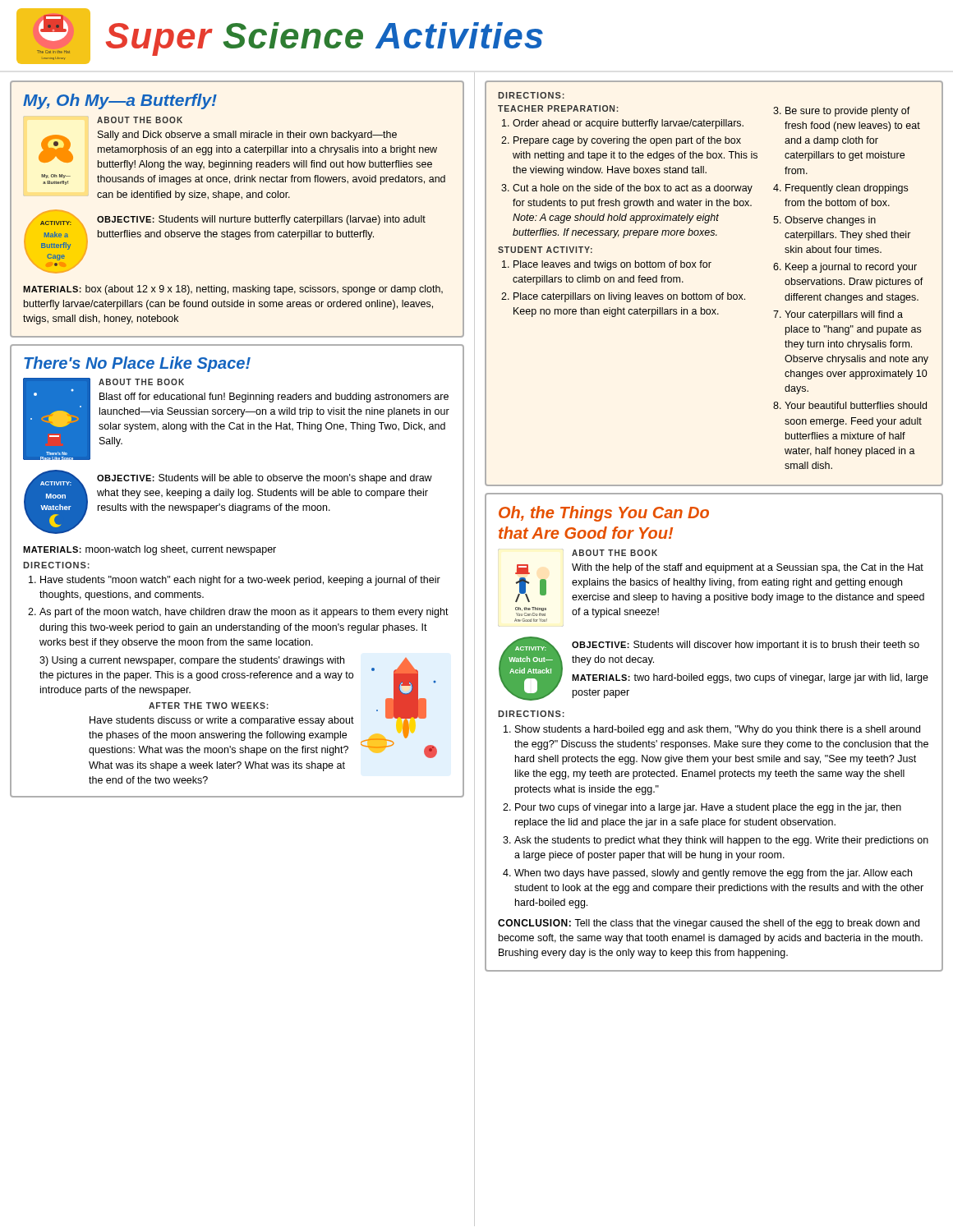Locate the text that says "Materials: moon-watch log sheet, current newspaper"
Screen dimensions: 1232x953
pyautogui.click(x=150, y=549)
